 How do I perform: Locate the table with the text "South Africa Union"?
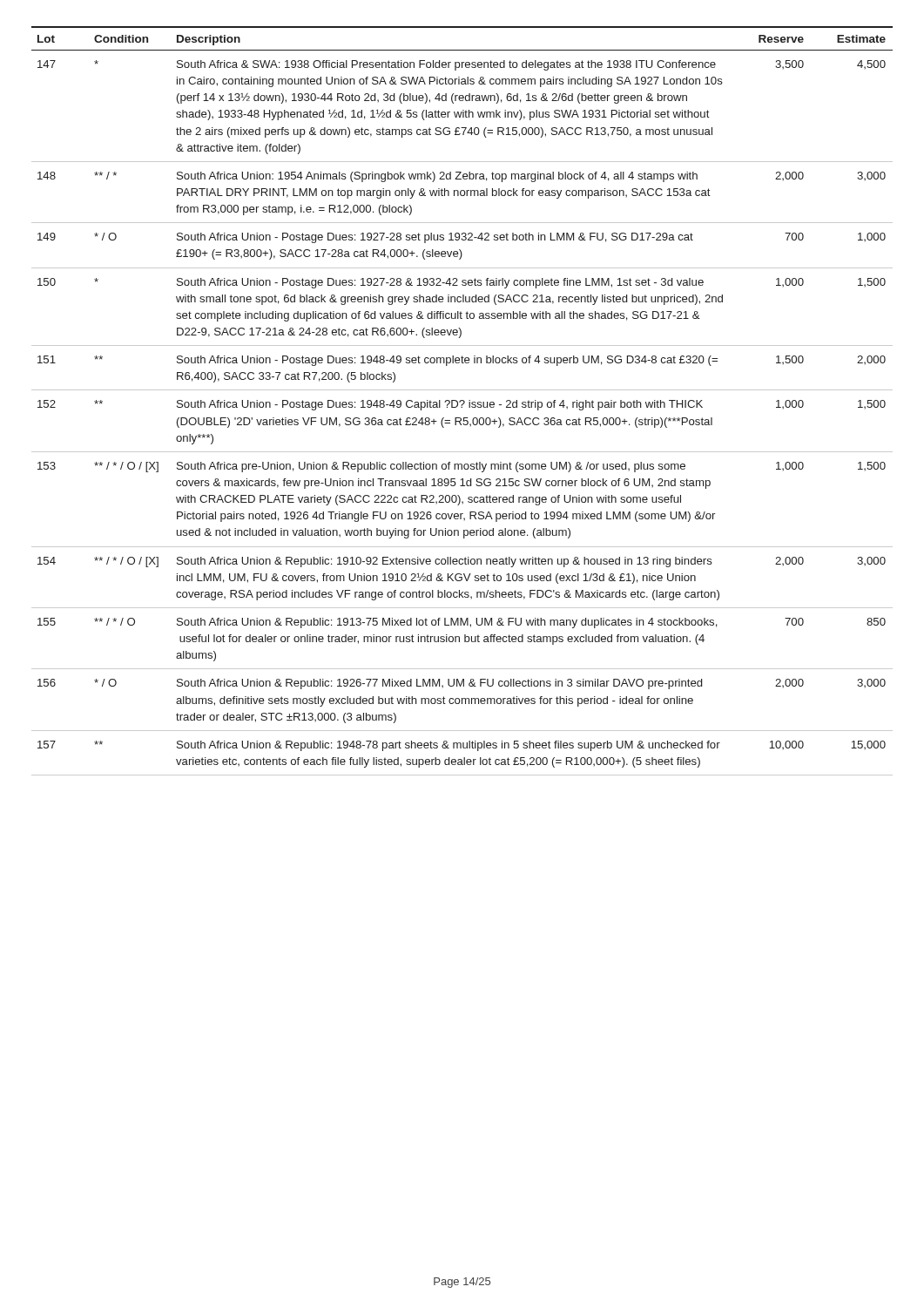[x=462, y=401]
